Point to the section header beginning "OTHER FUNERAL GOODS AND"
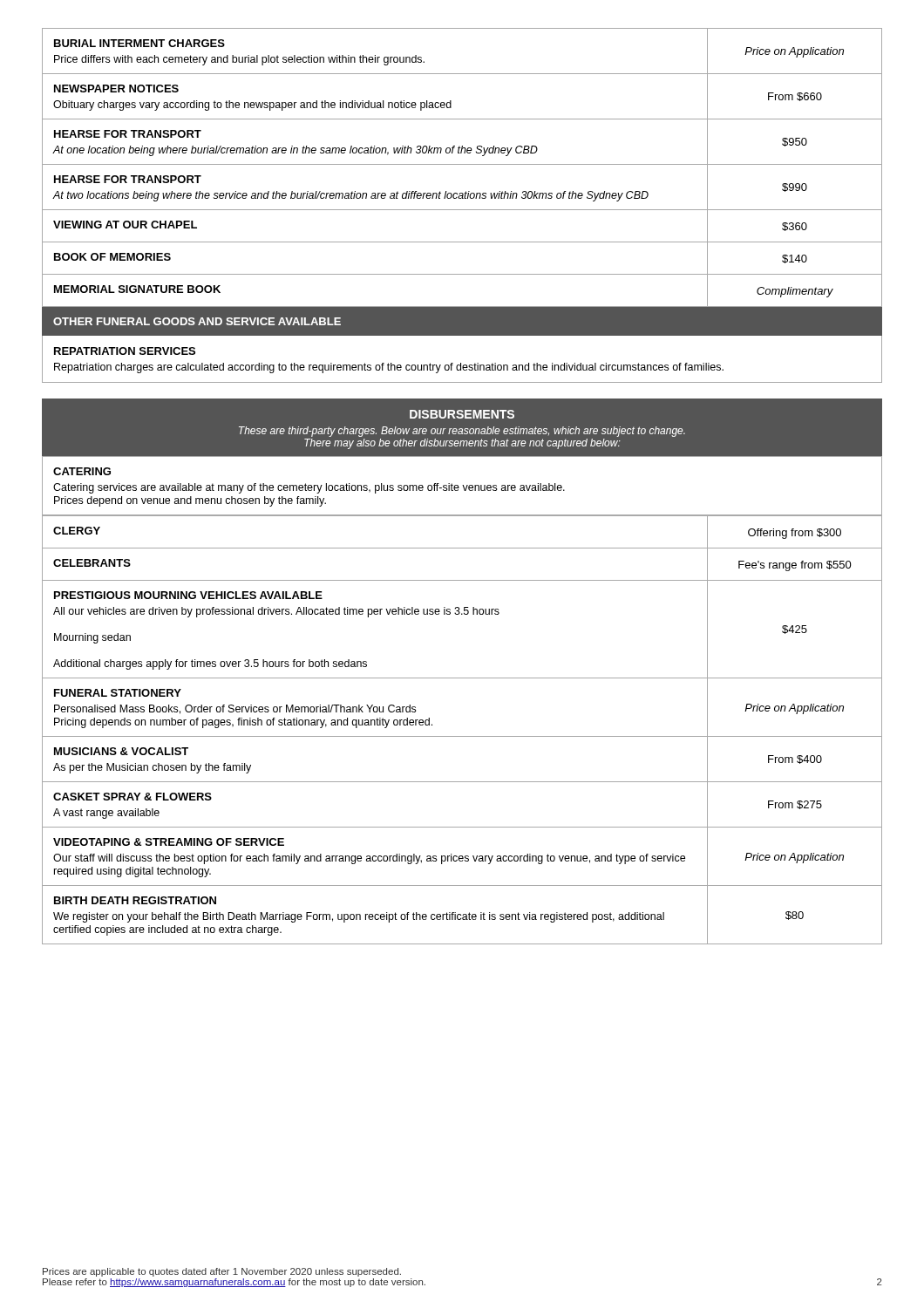 coord(197,321)
